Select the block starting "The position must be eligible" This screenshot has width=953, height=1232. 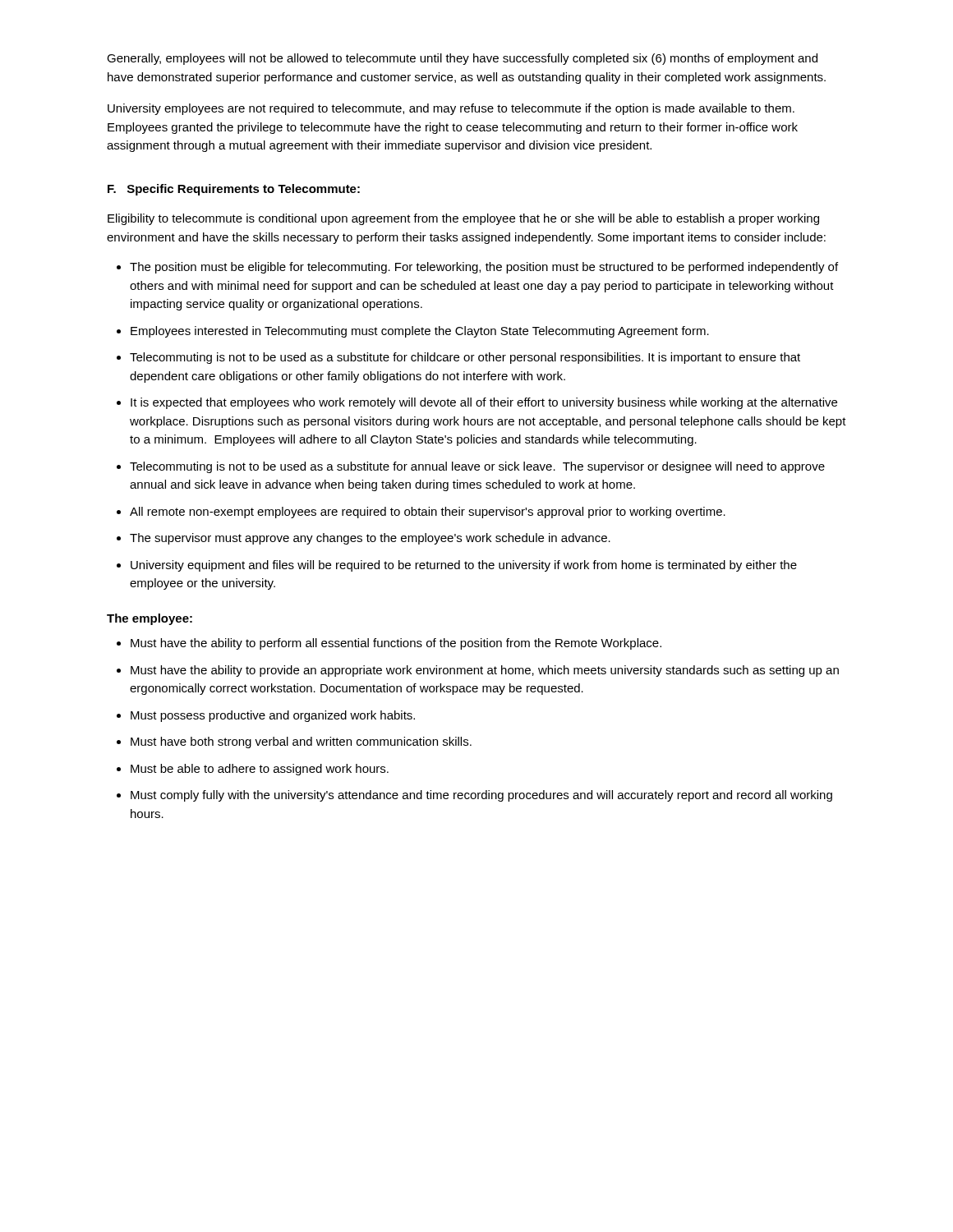484,285
